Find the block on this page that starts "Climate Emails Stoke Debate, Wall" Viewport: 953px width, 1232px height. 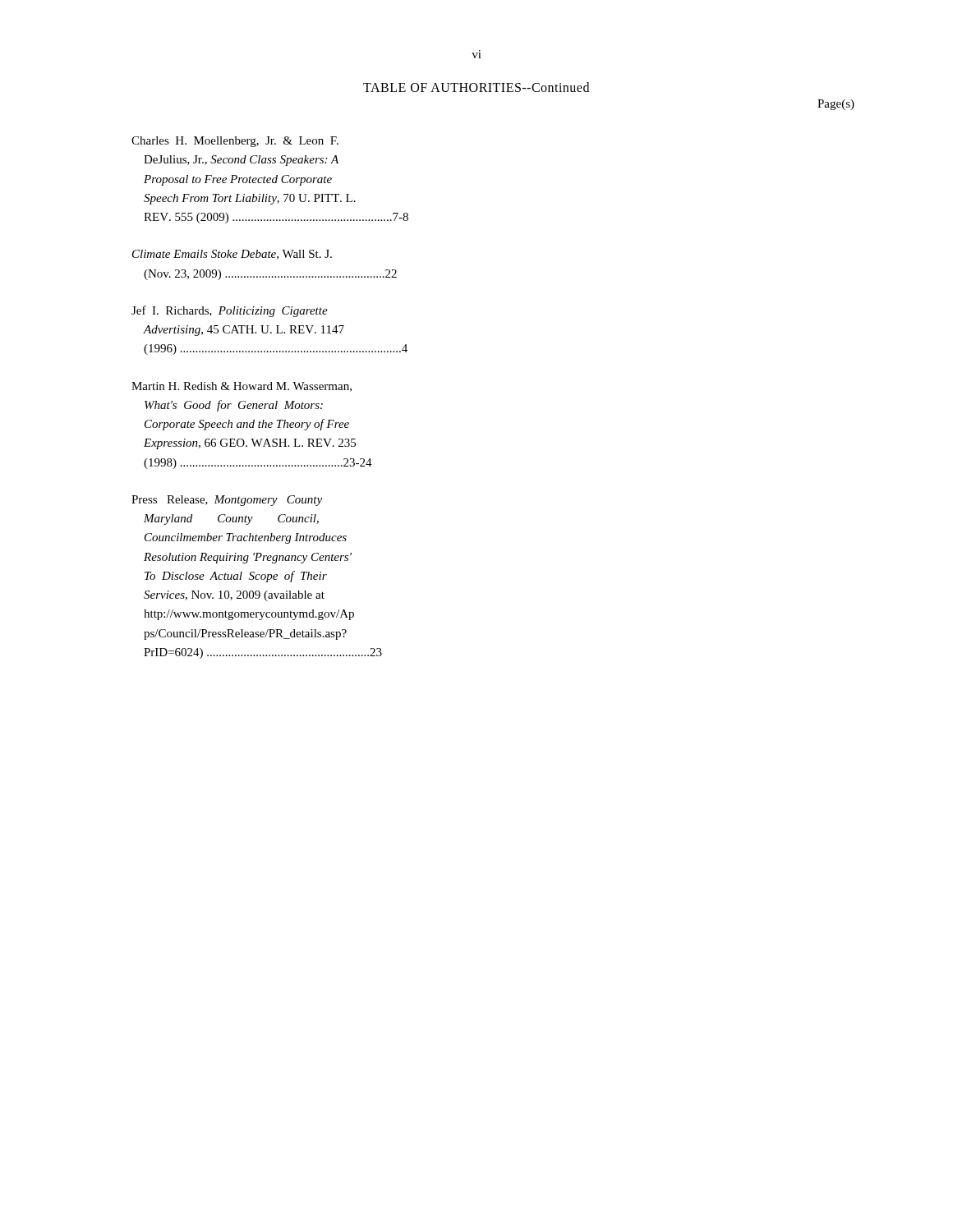(x=232, y=255)
